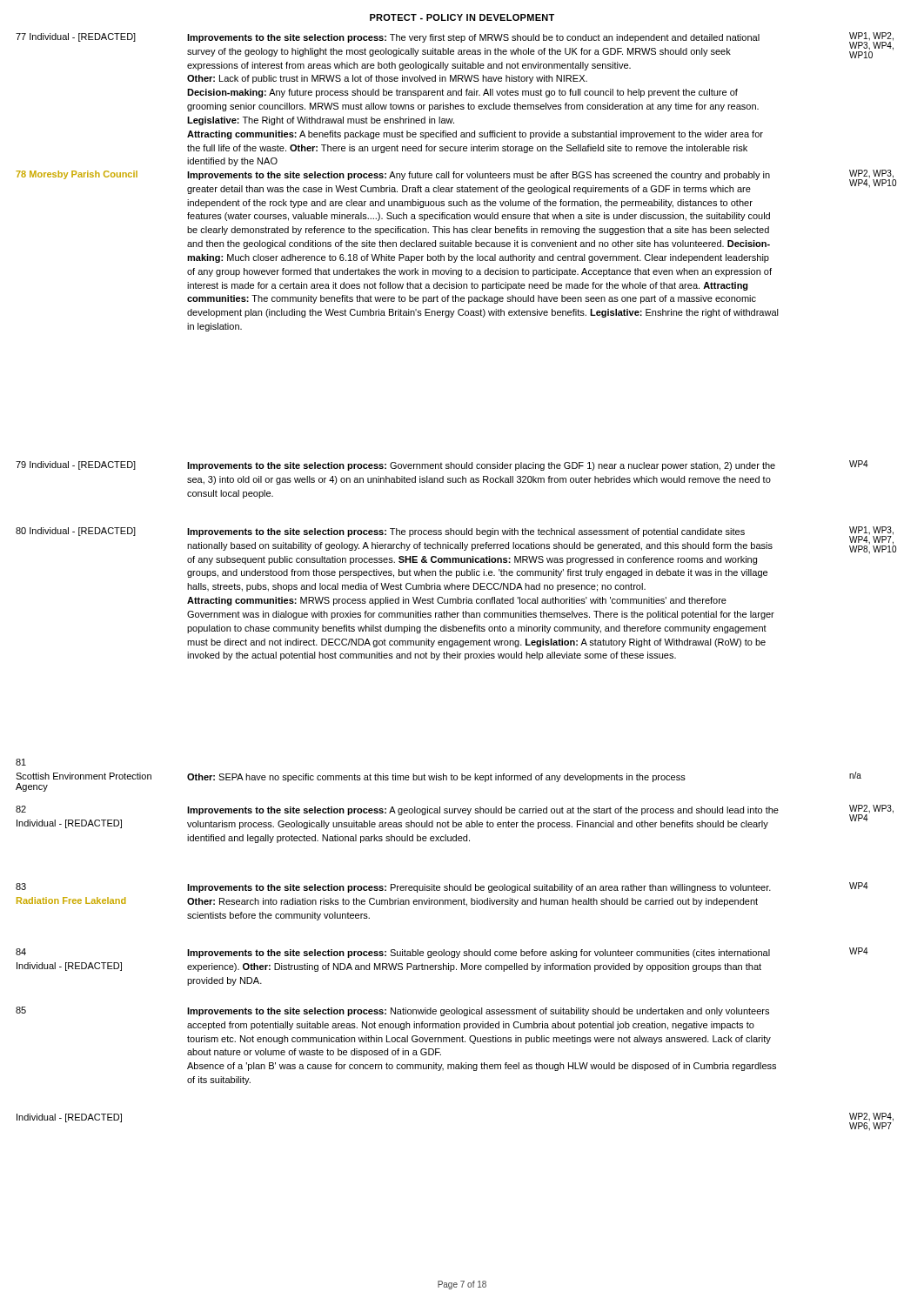This screenshot has width=924, height=1305.
Task: Find the text with the text "79 Individual - [REDACTED]"
Action: [x=76, y=465]
